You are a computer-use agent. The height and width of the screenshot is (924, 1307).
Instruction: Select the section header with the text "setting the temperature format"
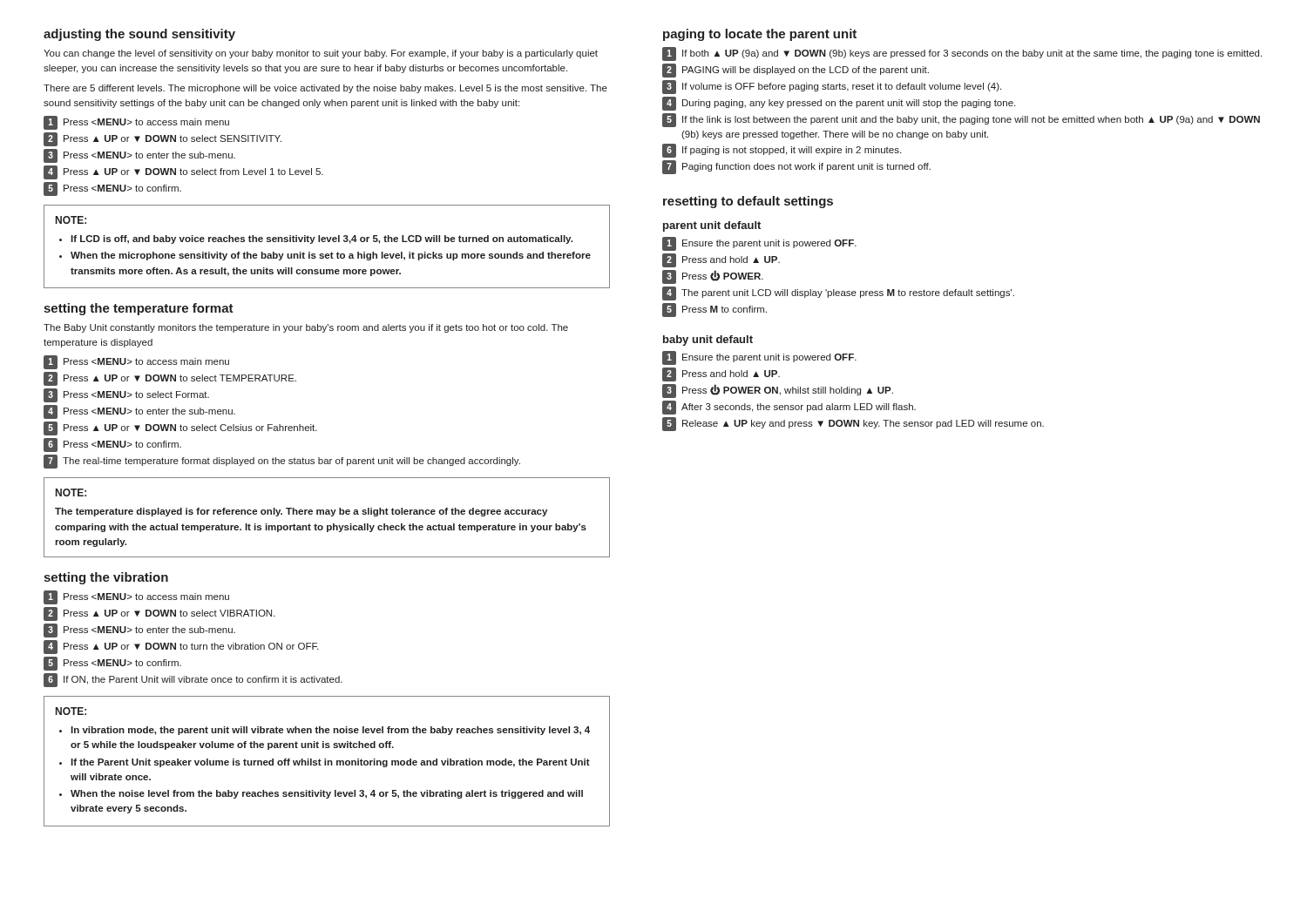(138, 308)
